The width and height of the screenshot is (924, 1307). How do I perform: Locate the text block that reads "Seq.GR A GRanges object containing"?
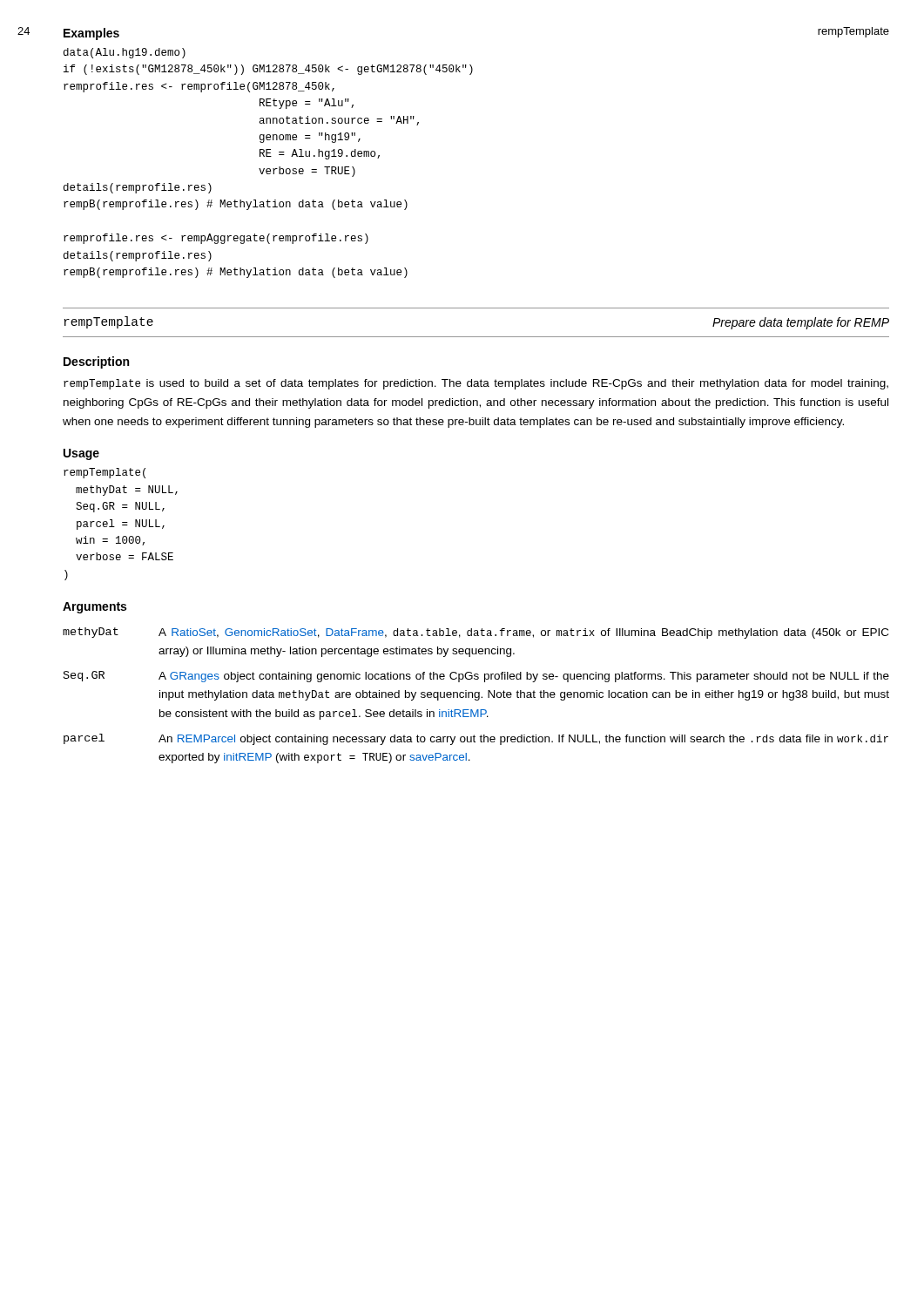click(476, 695)
